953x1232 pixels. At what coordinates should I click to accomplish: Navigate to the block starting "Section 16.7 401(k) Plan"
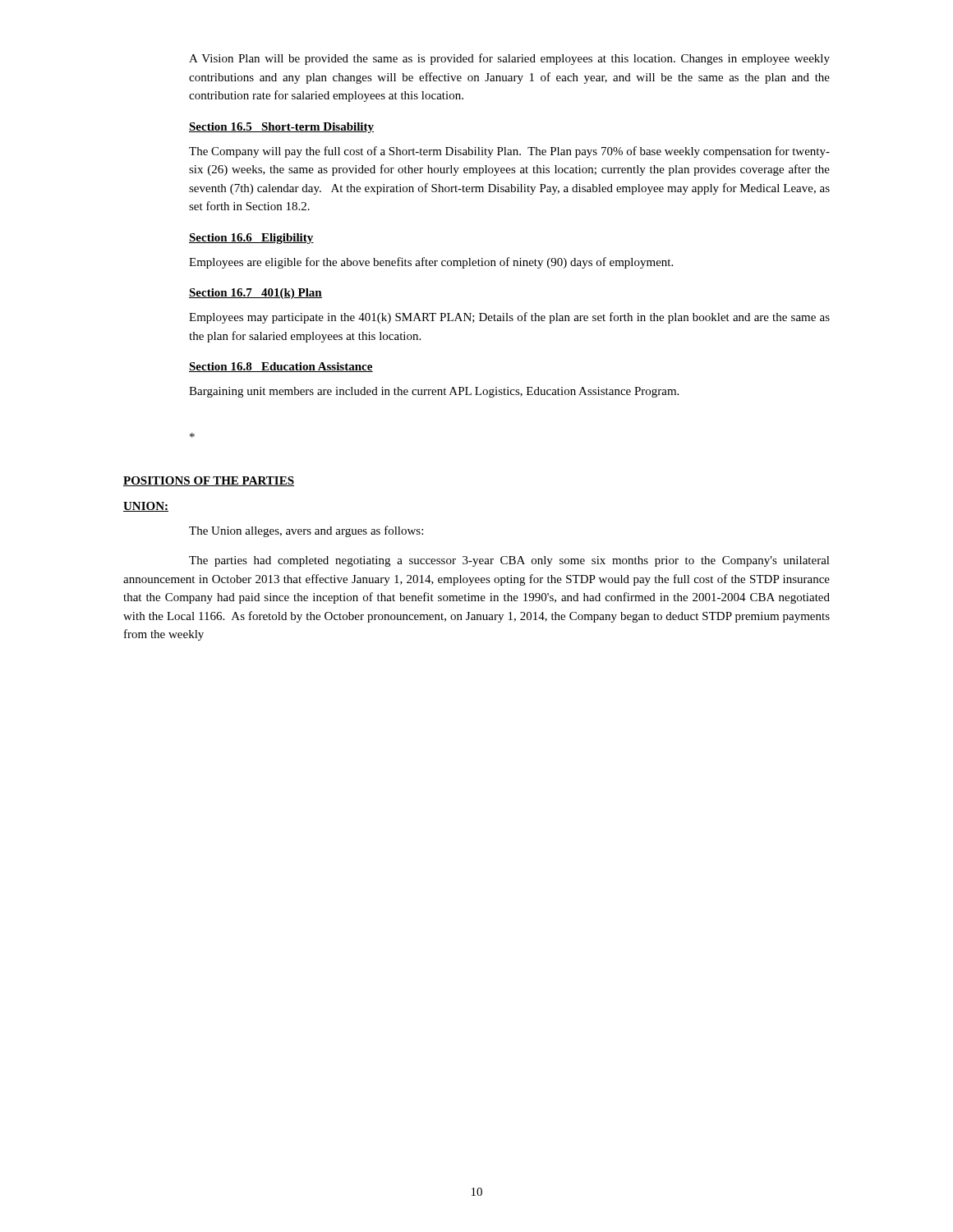point(256,294)
